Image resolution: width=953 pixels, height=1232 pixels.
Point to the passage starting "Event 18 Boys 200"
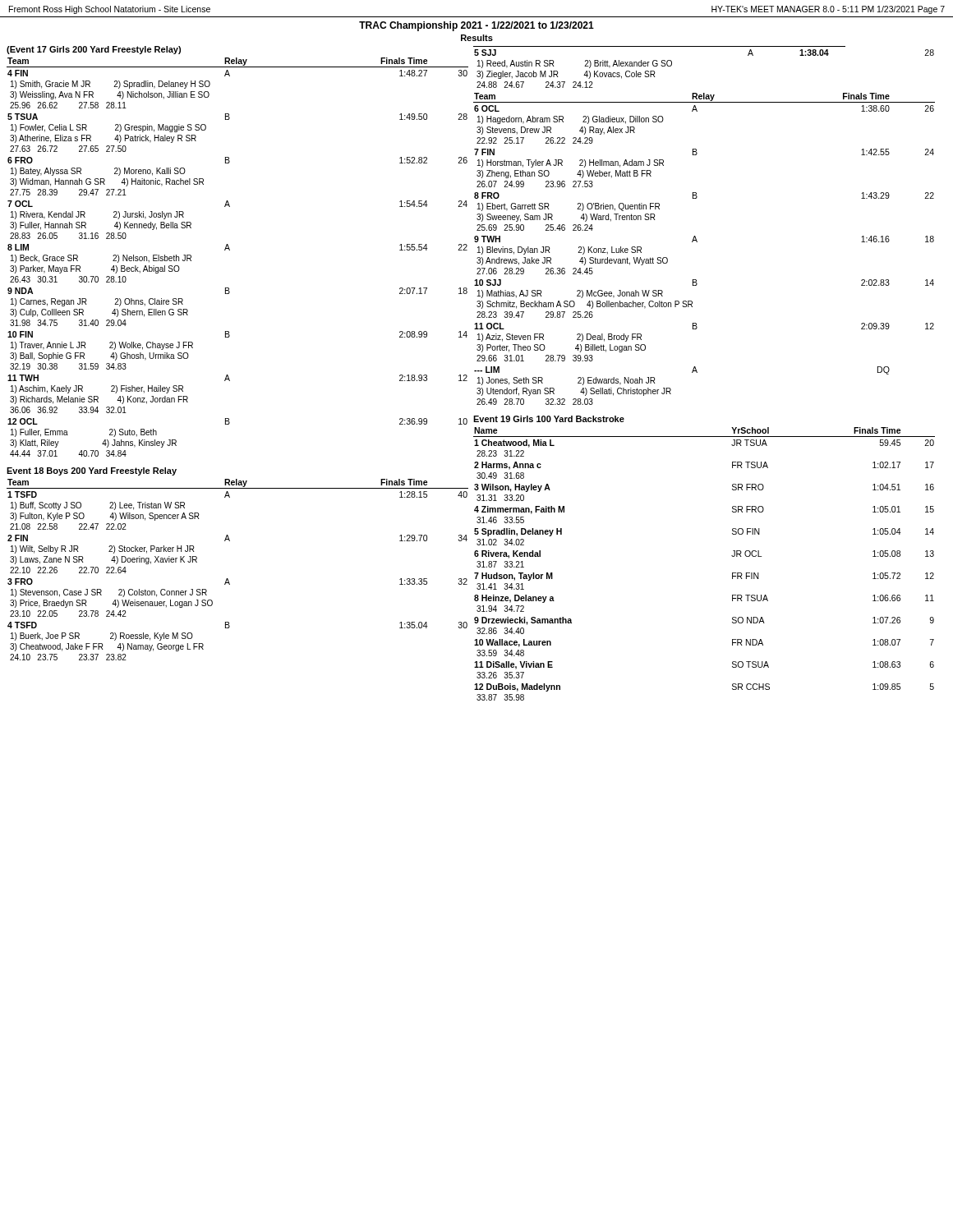(x=92, y=471)
